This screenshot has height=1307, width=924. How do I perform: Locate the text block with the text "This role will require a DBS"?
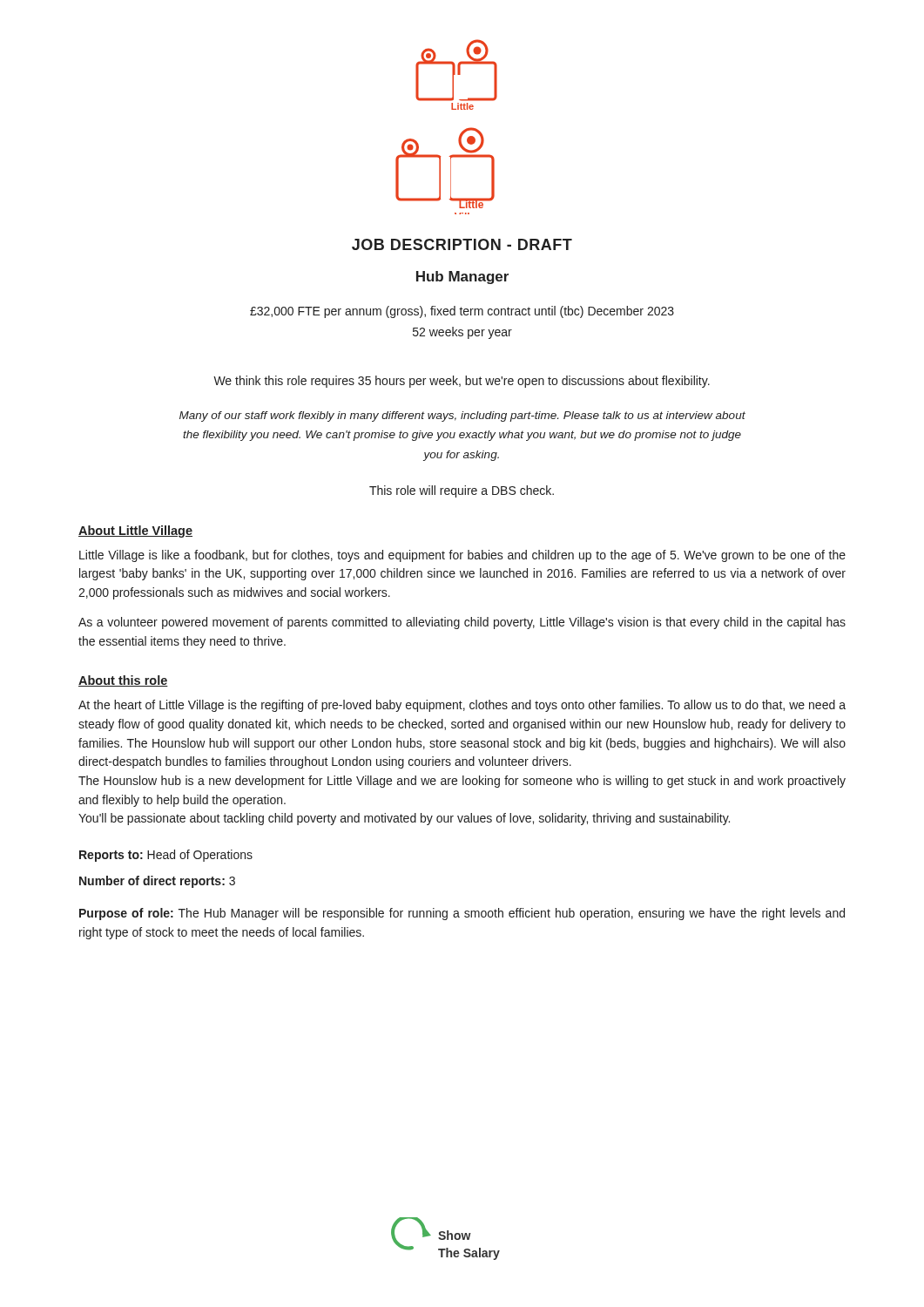462,490
